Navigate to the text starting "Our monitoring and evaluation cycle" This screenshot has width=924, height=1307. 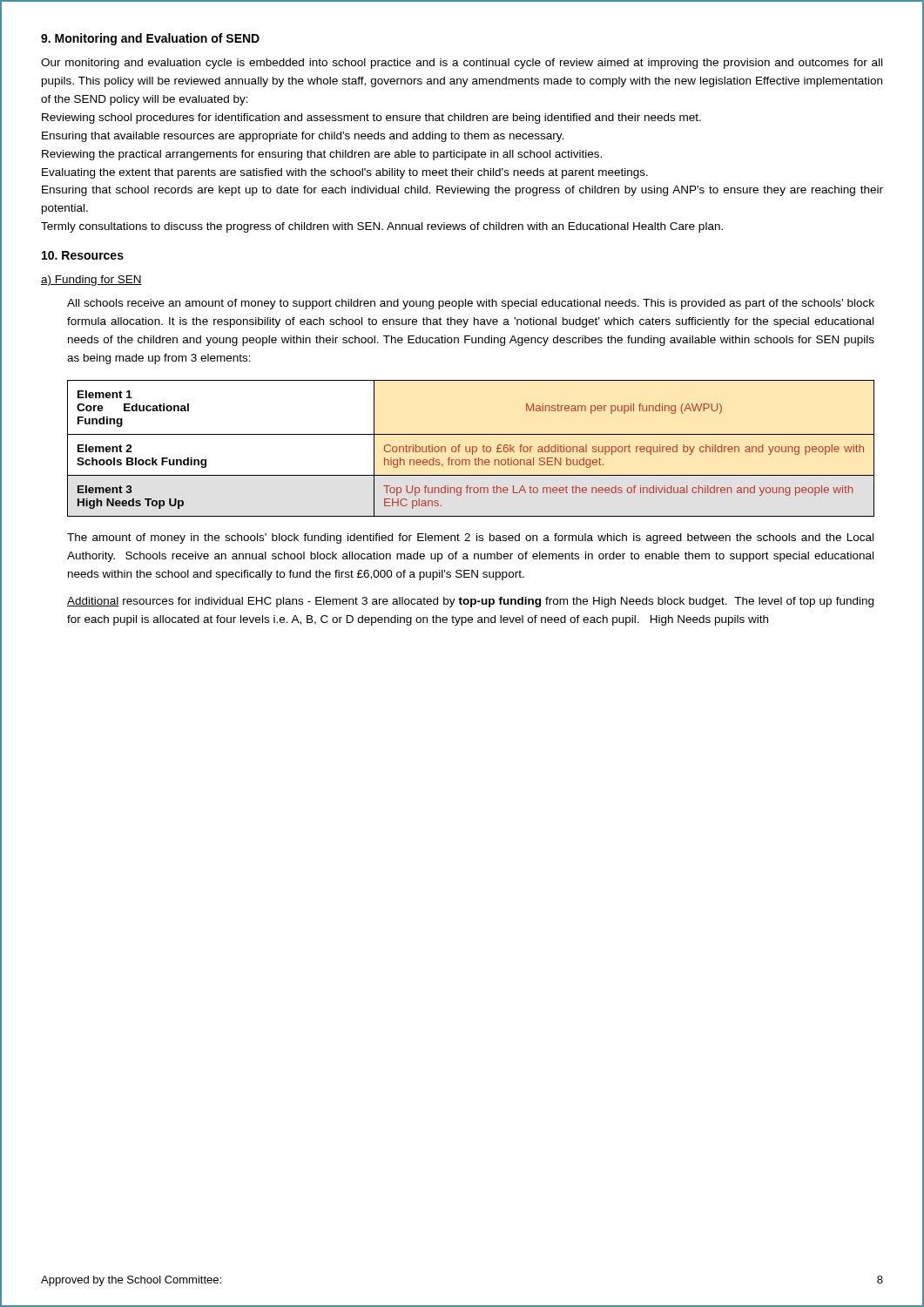pyautogui.click(x=462, y=144)
